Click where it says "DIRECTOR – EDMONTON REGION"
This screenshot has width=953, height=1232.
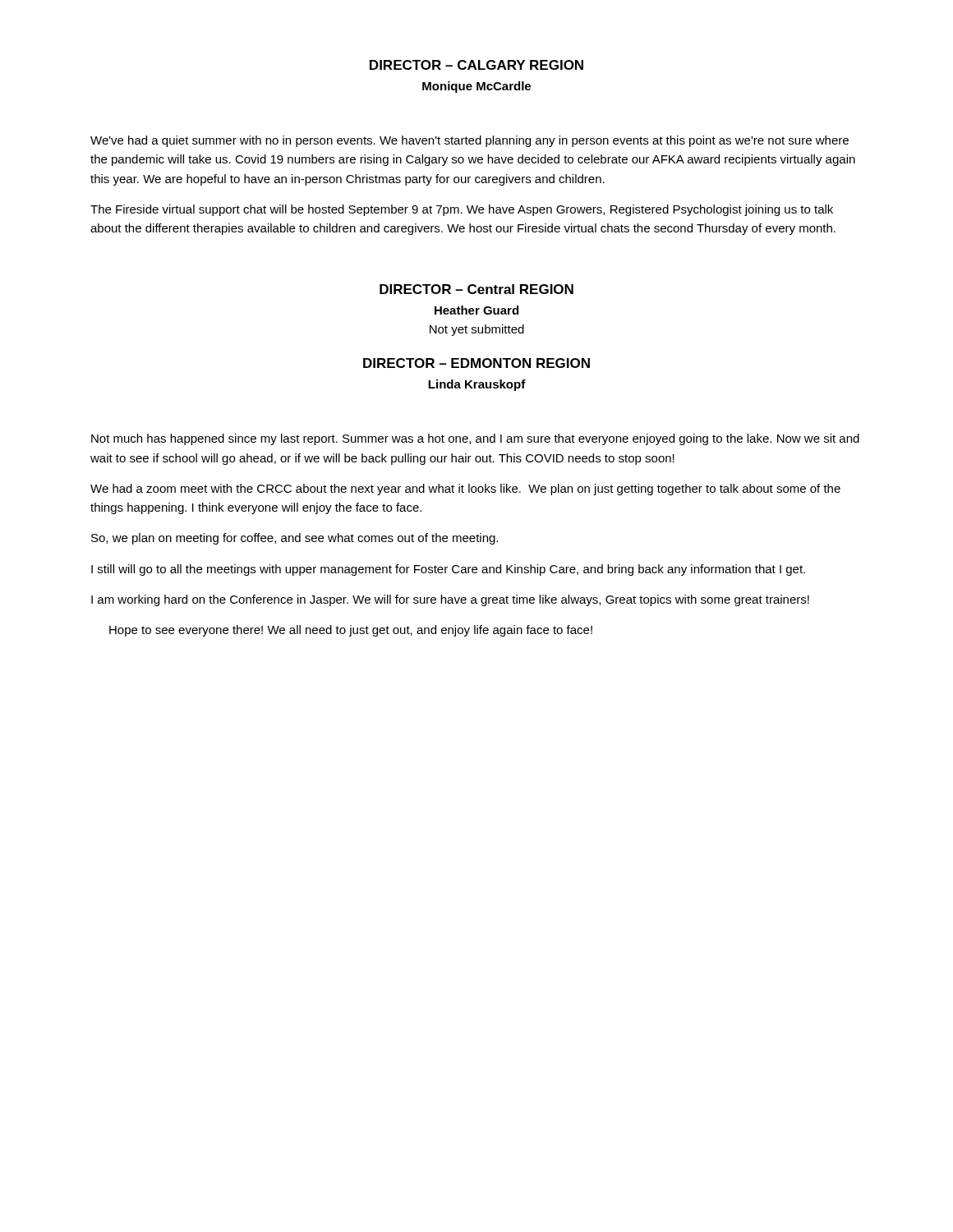pyautogui.click(x=476, y=364)
